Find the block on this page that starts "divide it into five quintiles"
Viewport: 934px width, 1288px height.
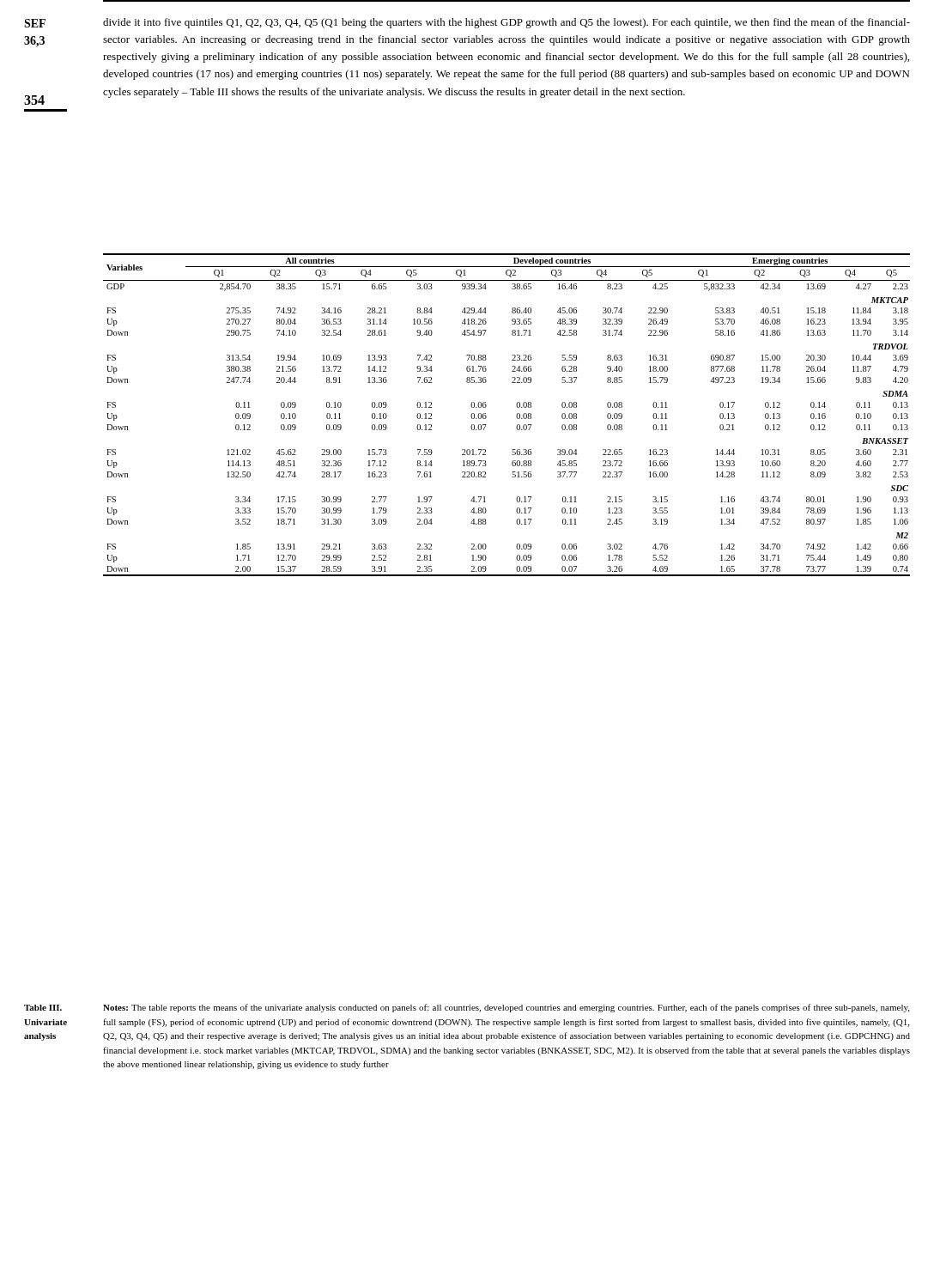tap(507, 56)
